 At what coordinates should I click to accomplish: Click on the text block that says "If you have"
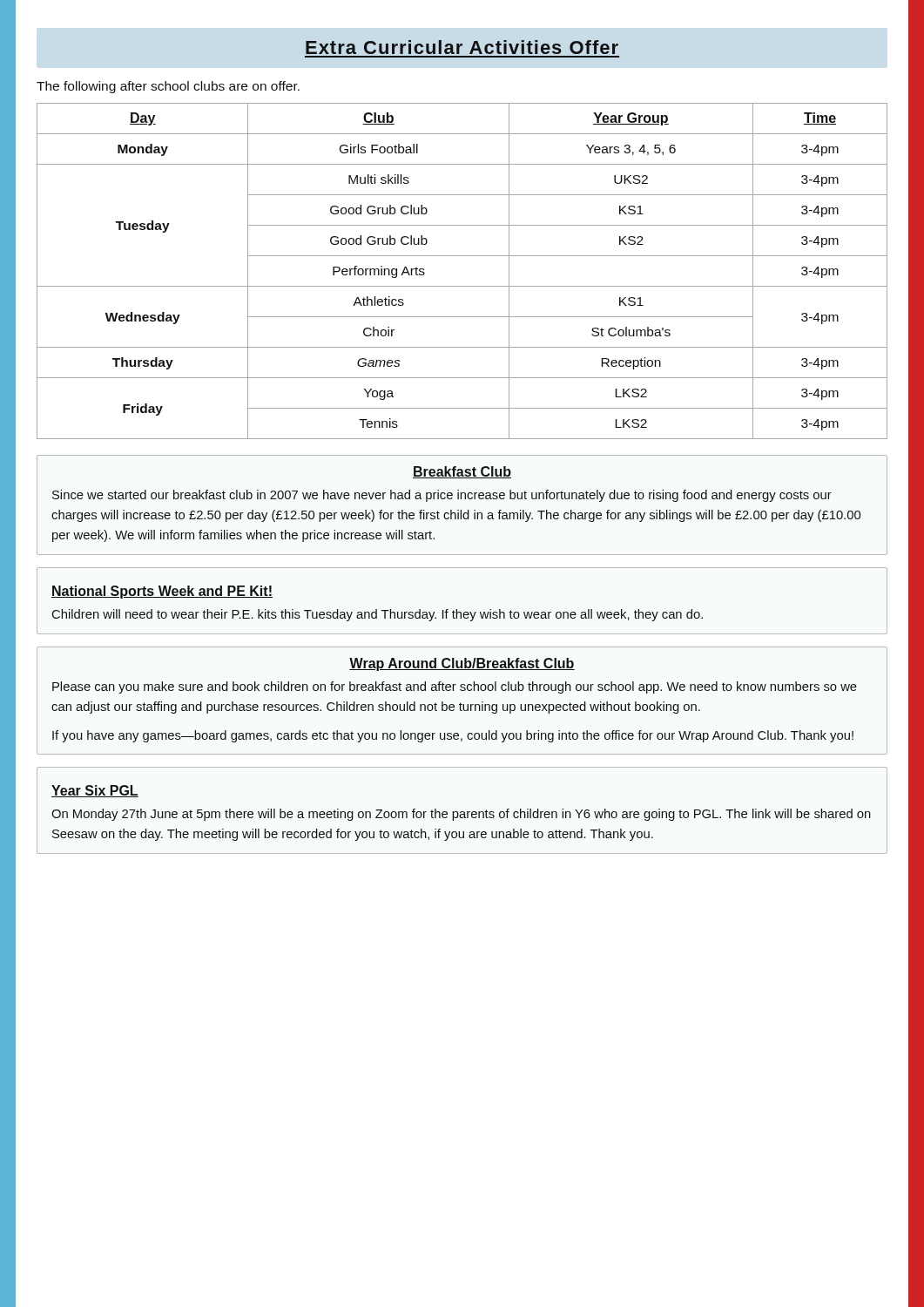click(x=462, y=735)
